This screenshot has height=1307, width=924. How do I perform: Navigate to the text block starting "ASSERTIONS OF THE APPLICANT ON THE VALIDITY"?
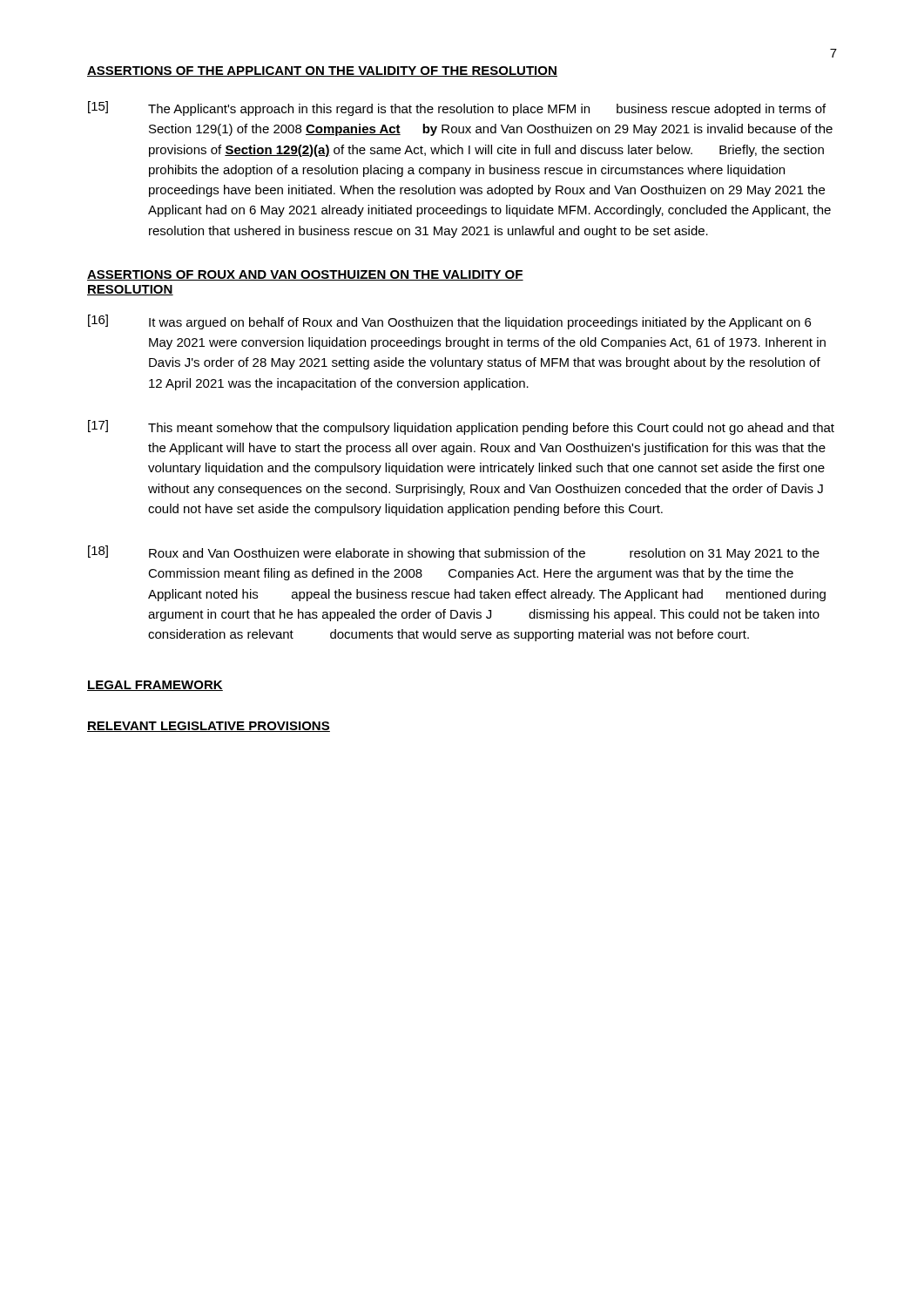coord(322,70)
